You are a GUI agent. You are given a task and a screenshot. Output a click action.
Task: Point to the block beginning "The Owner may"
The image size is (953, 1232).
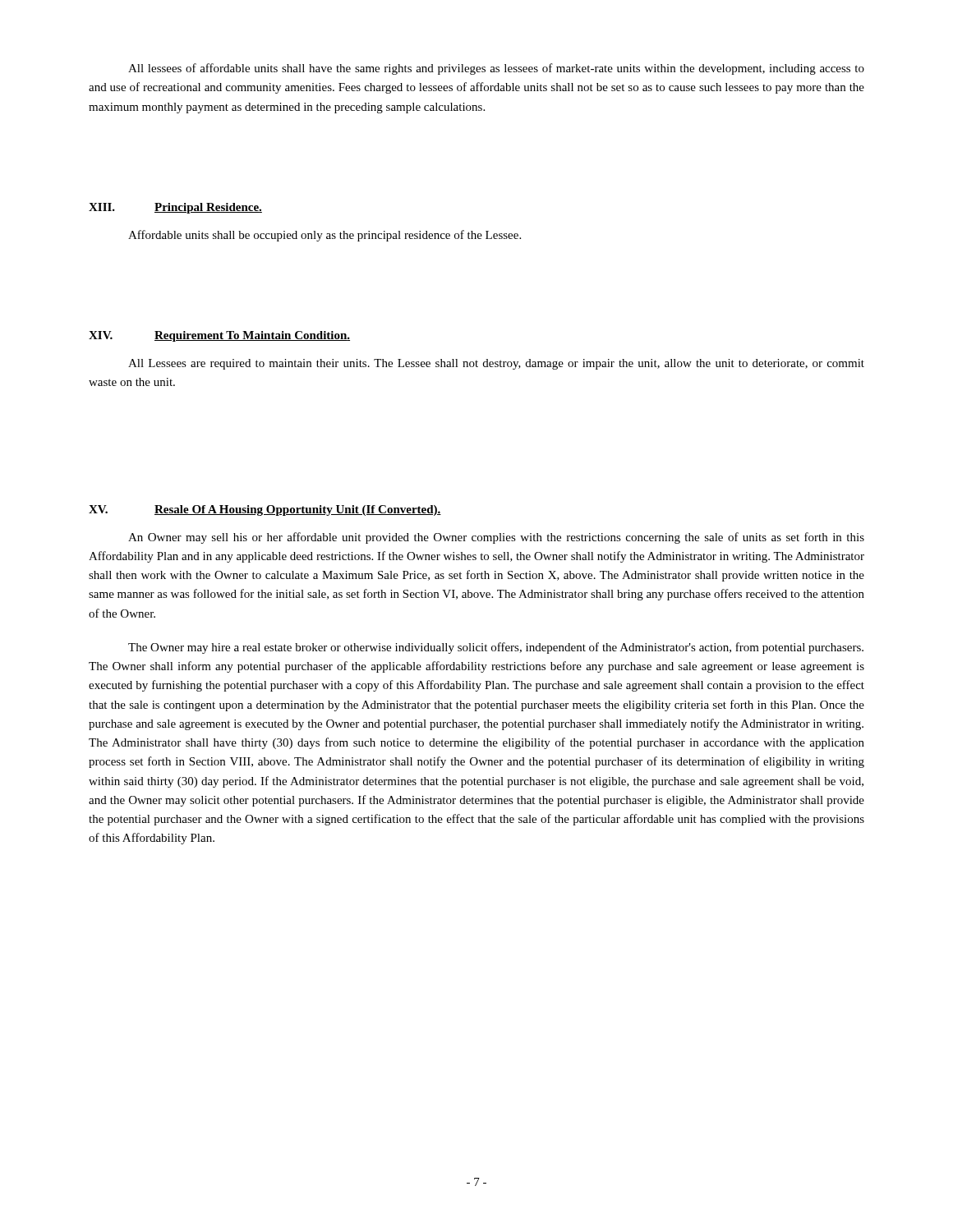[x=476, y=742]
